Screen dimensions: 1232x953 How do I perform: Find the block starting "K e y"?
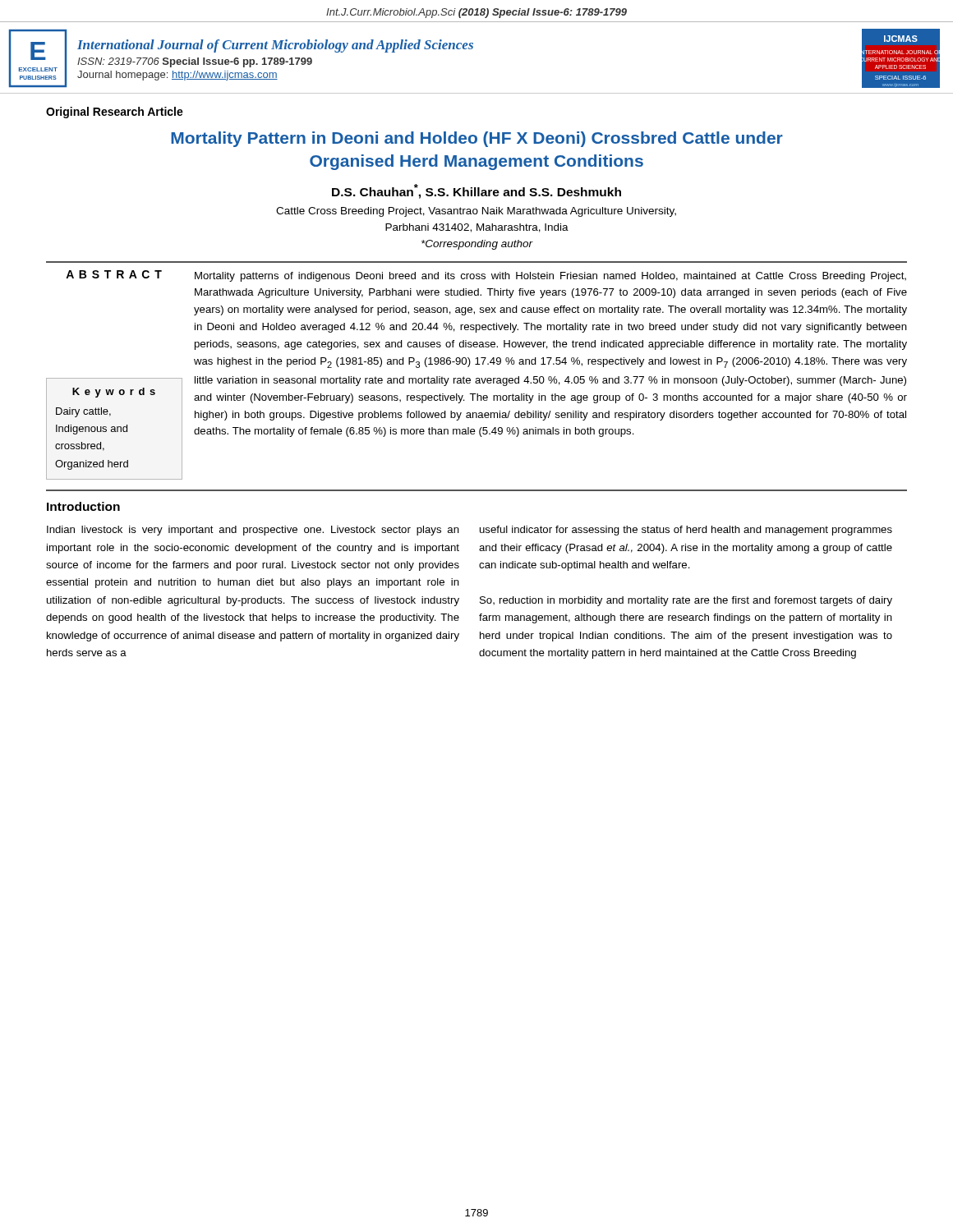coord(114,429)
